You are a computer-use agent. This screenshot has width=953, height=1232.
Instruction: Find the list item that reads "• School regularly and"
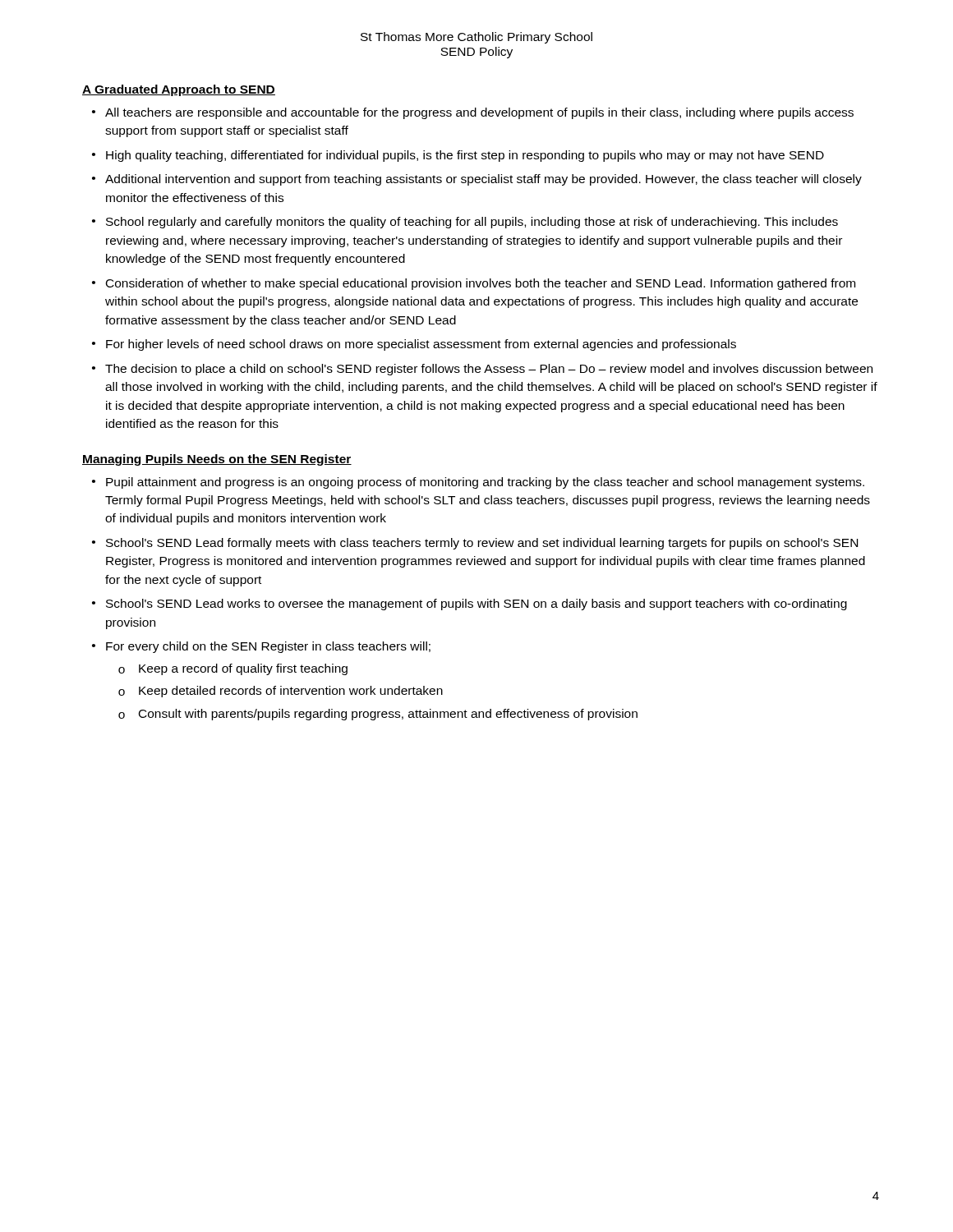(481, 241)
